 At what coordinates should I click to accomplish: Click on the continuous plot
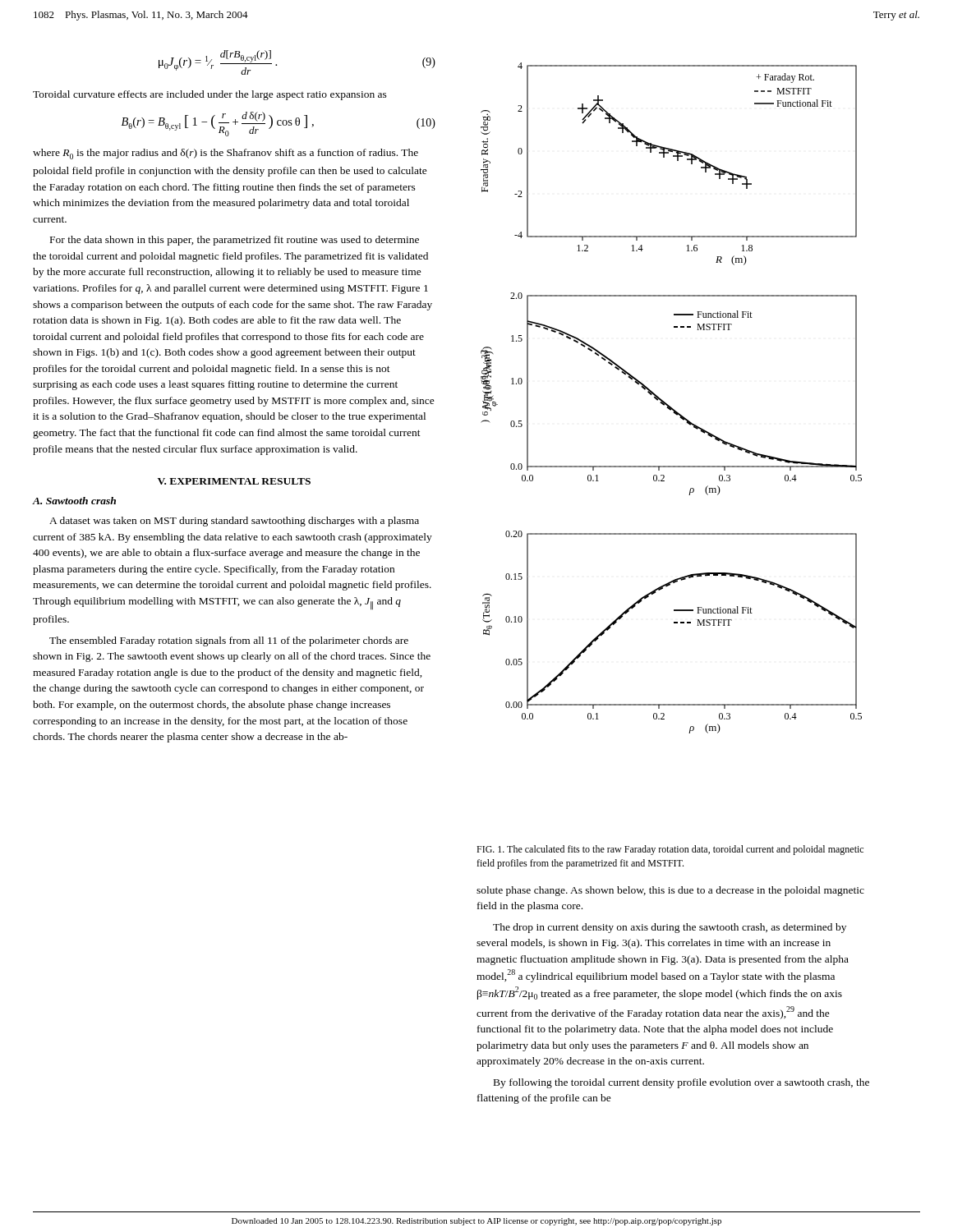(x=698, y=444)
